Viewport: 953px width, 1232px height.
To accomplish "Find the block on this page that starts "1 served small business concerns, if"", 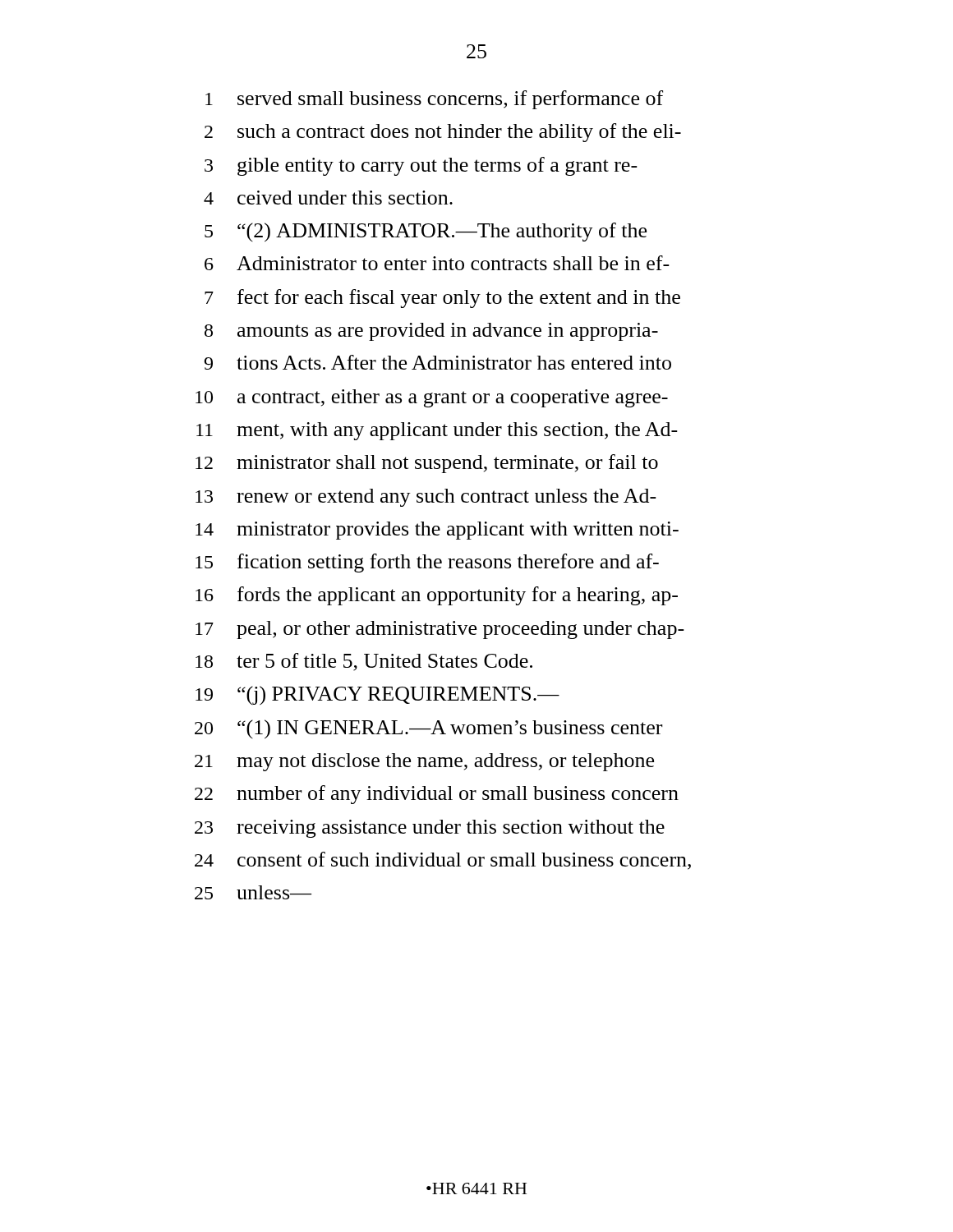I will click(493, 99).
